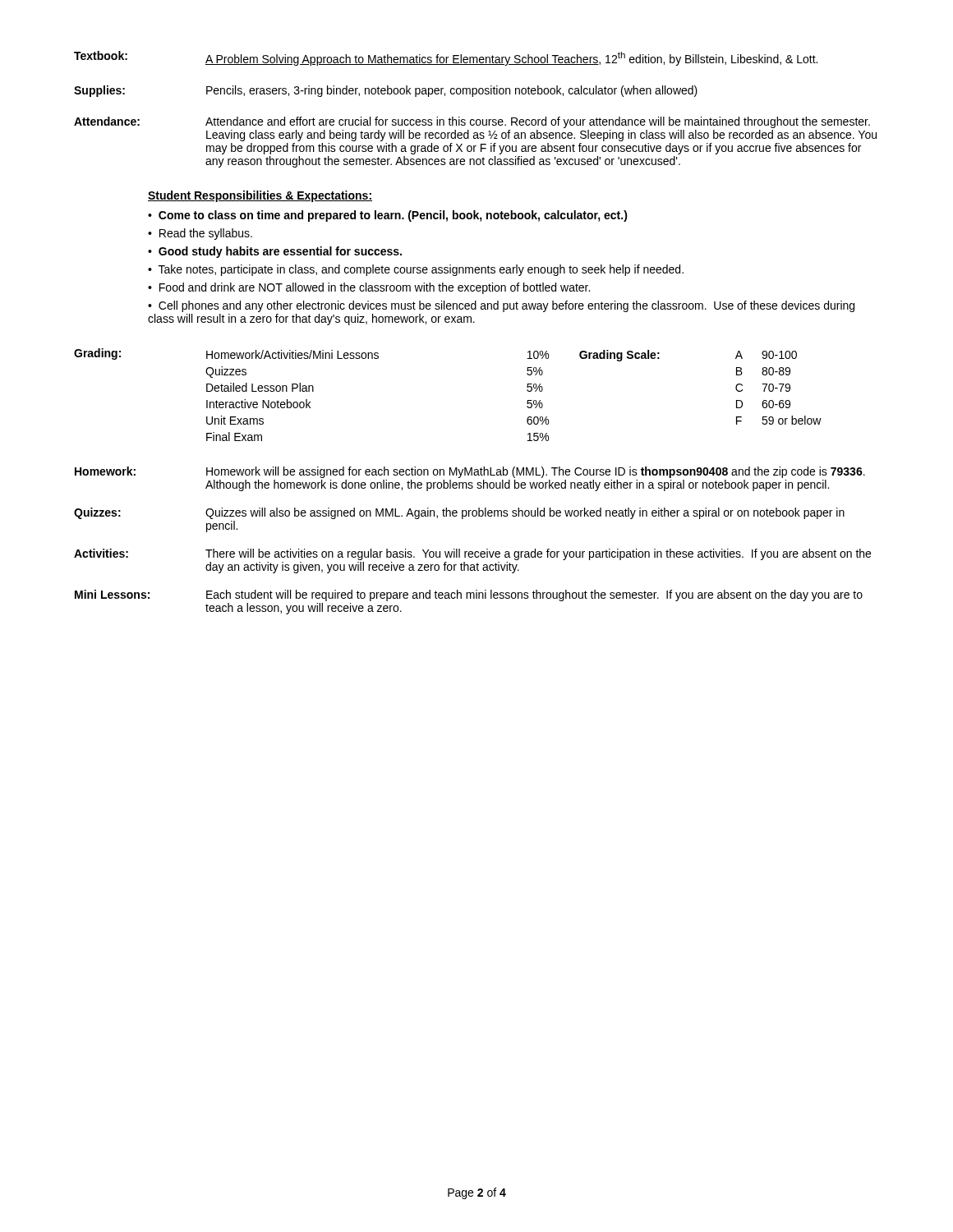The height and width of the screenshot is (1232, 953).
Task: Point to the block beginning "• Food and drink are NOT allowed in"
Action: tap(369, 287)
